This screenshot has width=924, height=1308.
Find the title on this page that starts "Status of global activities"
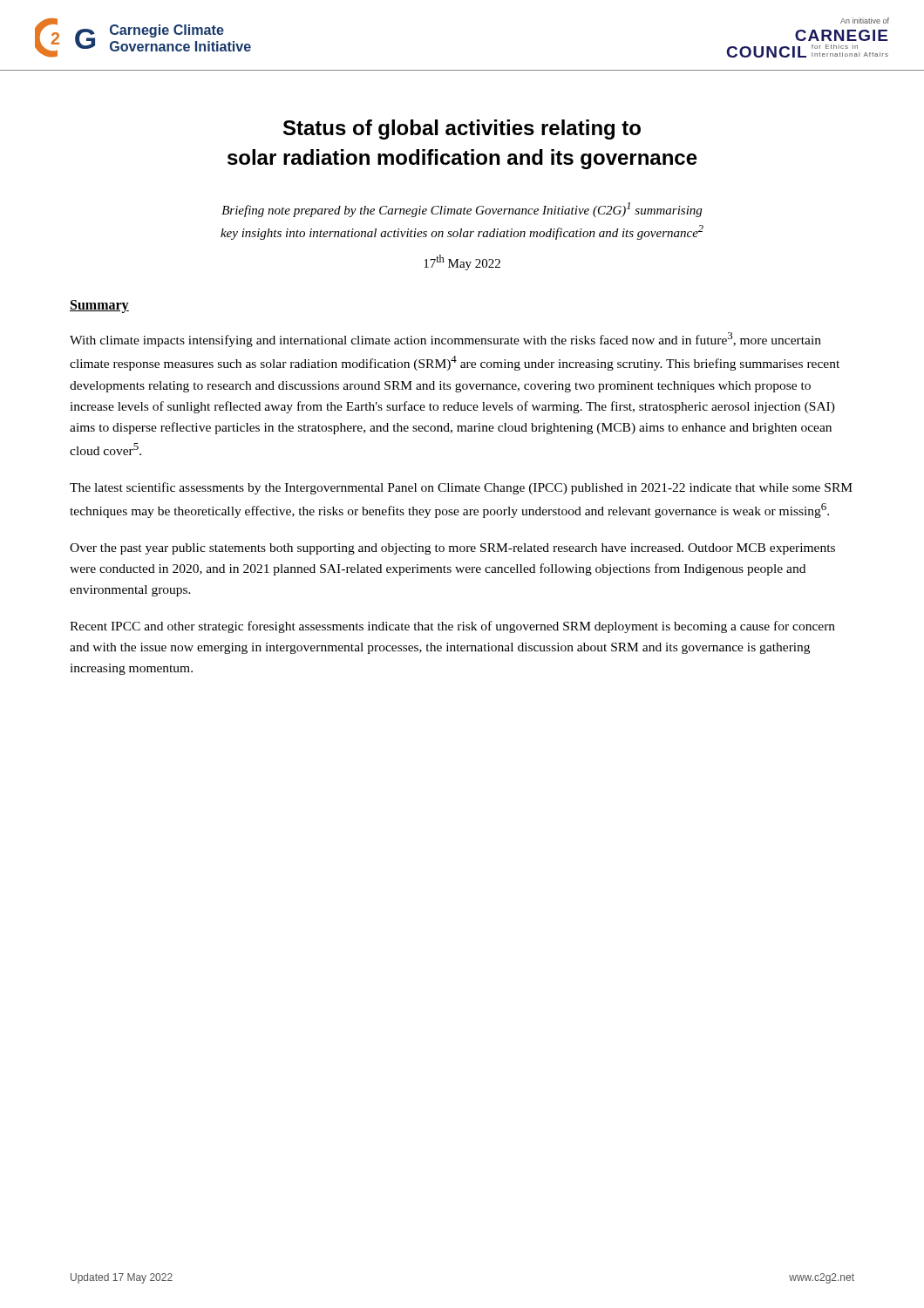462,143
